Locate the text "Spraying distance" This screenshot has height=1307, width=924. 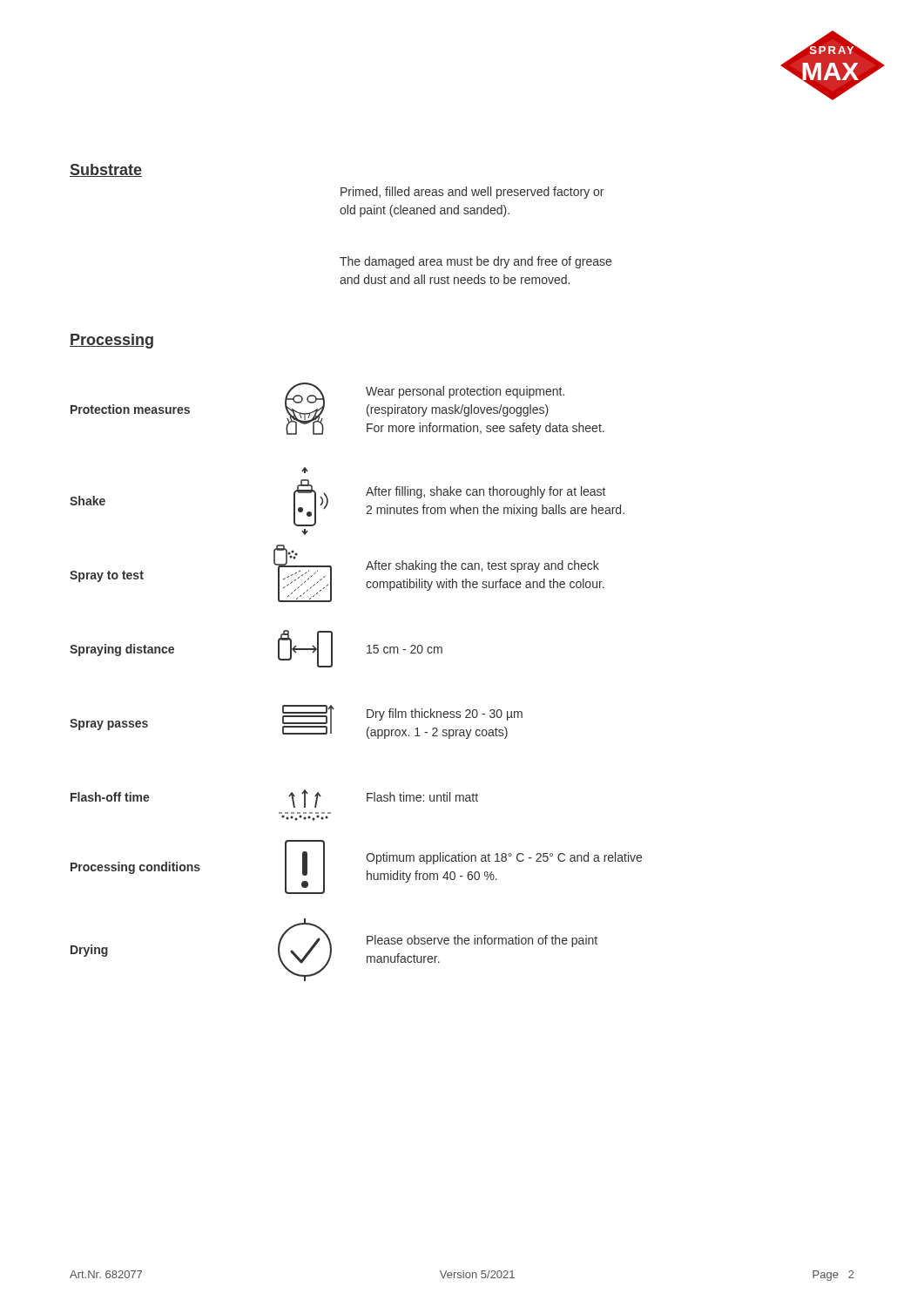122,649
